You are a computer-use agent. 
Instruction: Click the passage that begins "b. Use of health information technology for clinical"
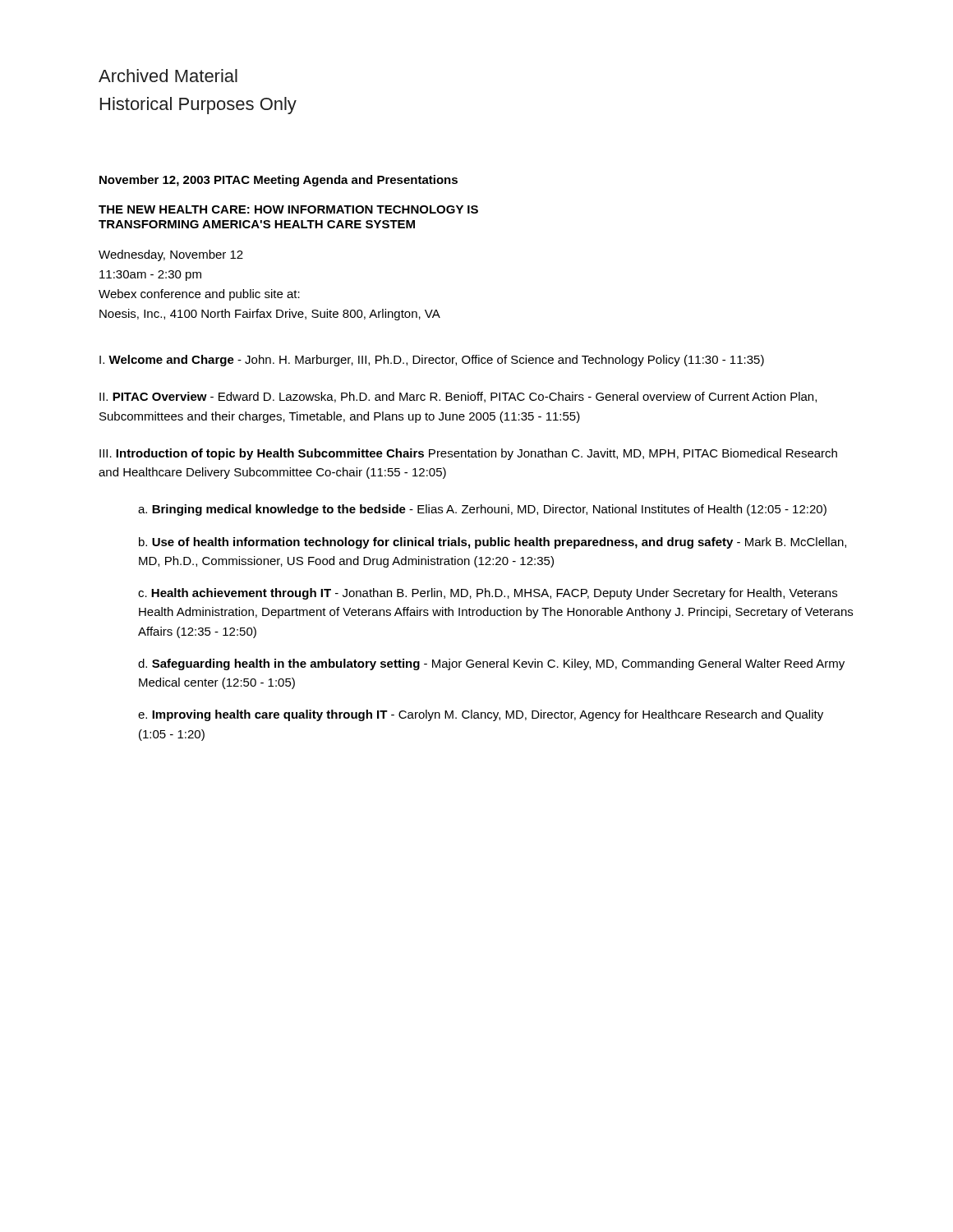(x=493, y=551)
